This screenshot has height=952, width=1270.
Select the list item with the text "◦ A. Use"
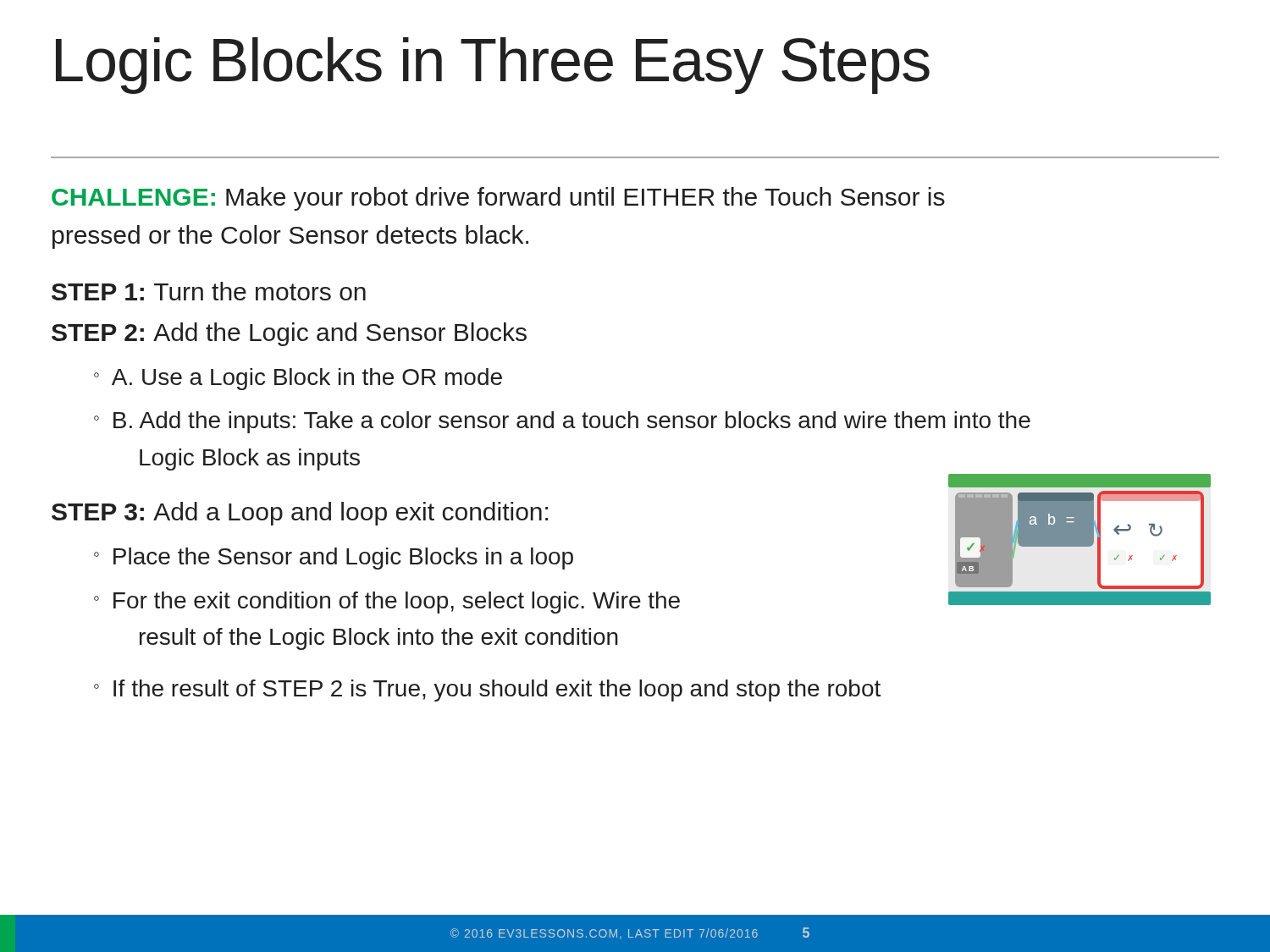point(298,377)
